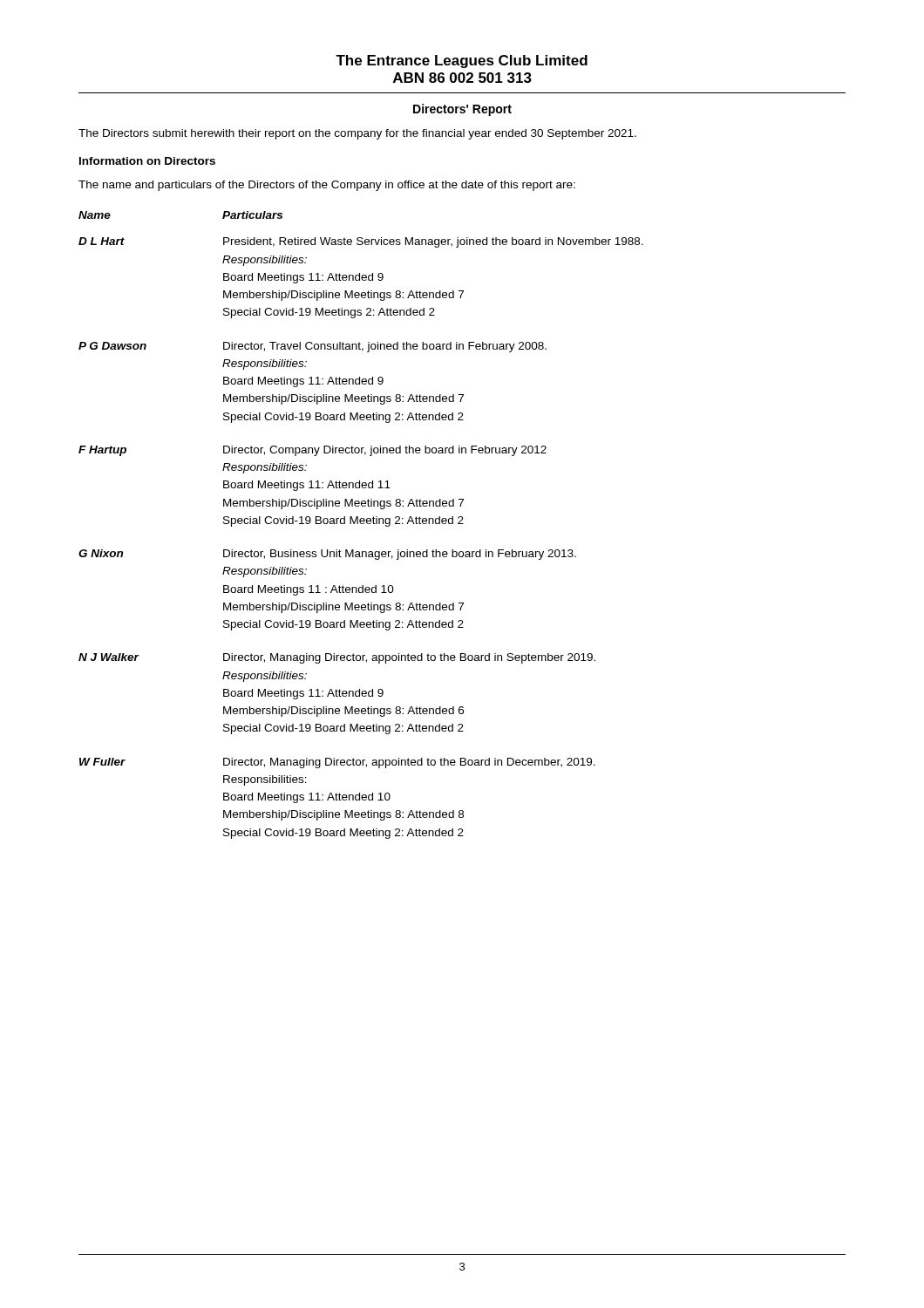Click on the text block starting "Directors' Report"
This screenshot has height=1308, width=924.
click(462, 109)
